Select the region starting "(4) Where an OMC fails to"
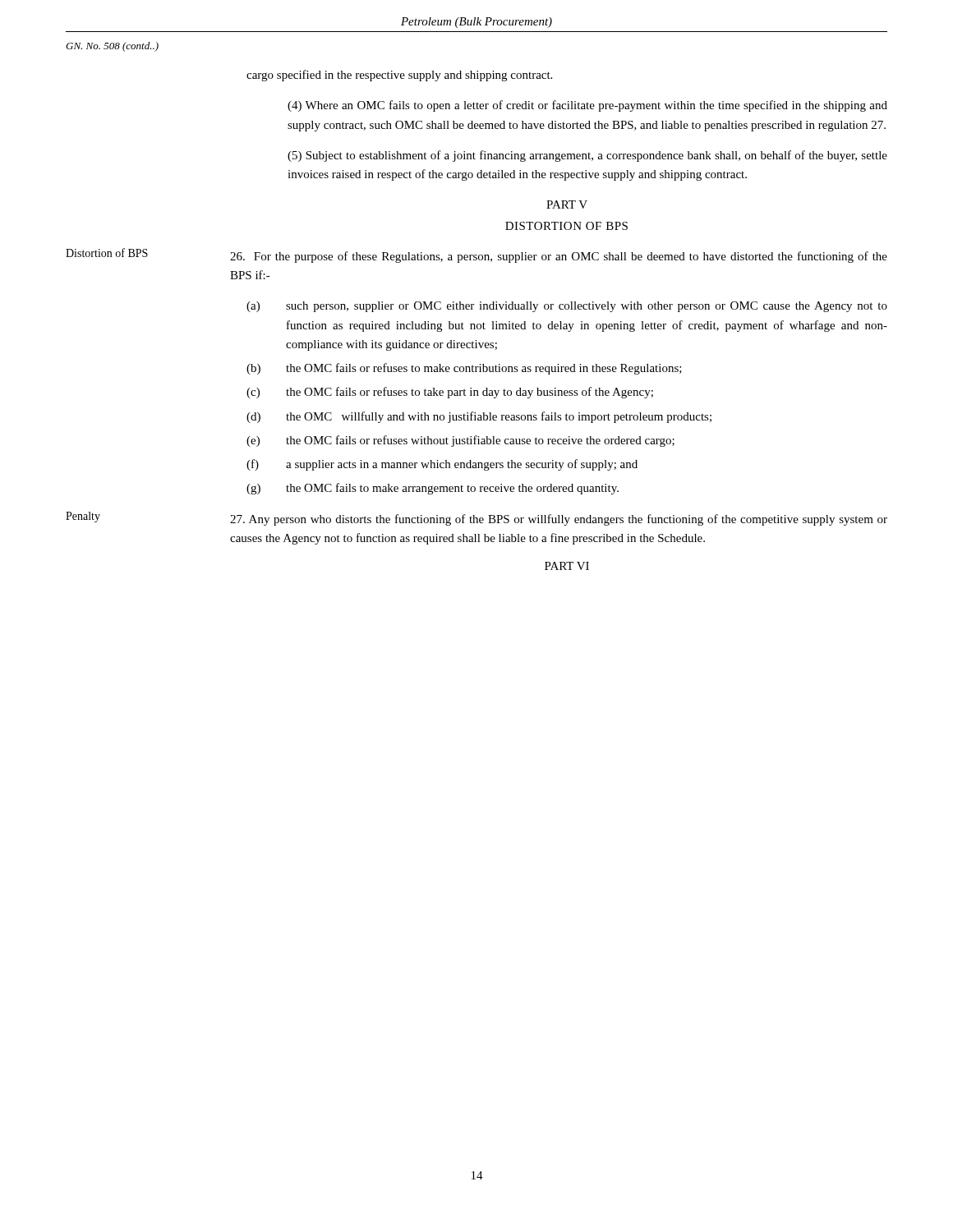The height and width of the screenshot is (1232, 953). point(587,115)
